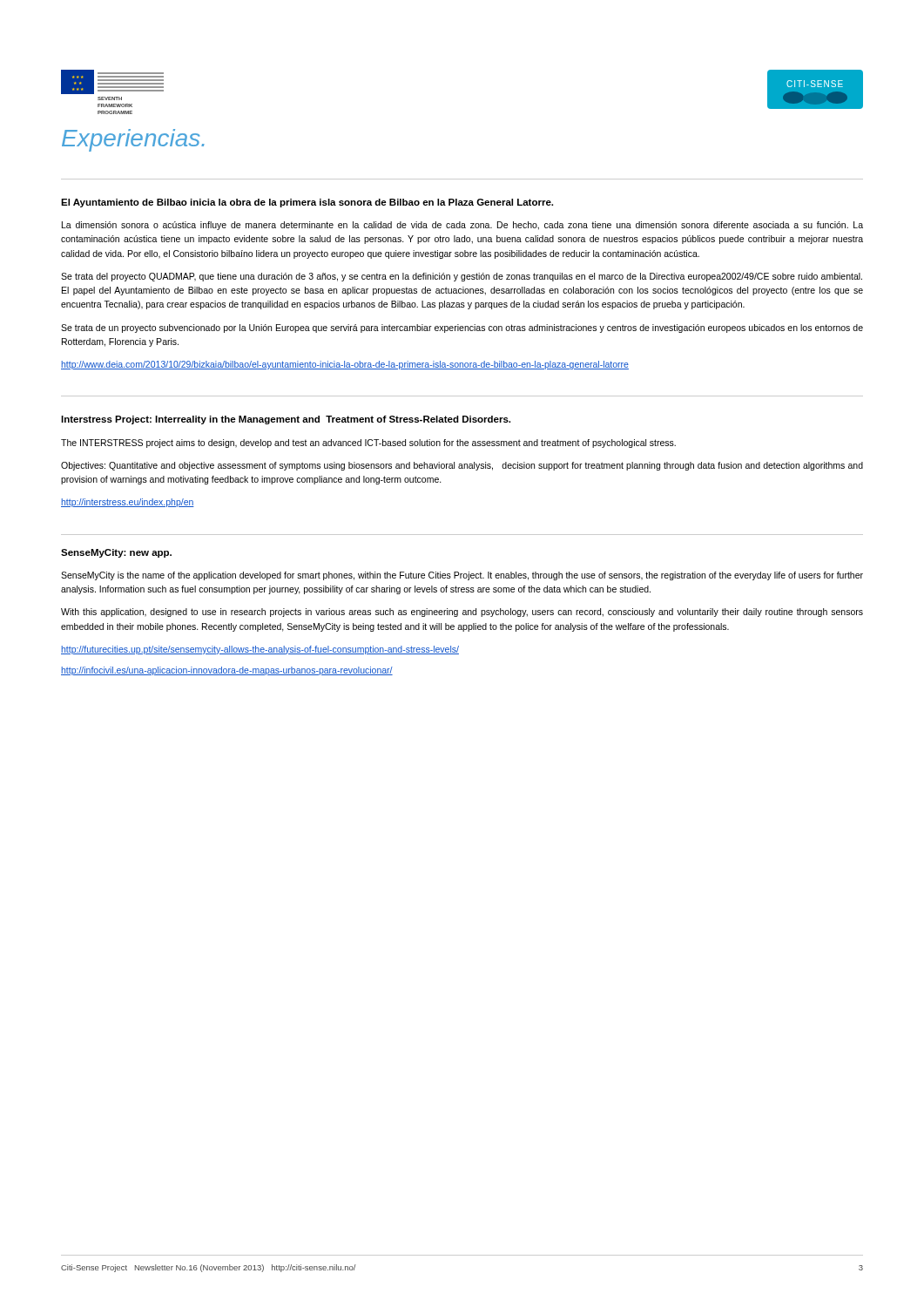Click the title
The width and height of the screenshot is (924, 1307).
pos(134,138)
